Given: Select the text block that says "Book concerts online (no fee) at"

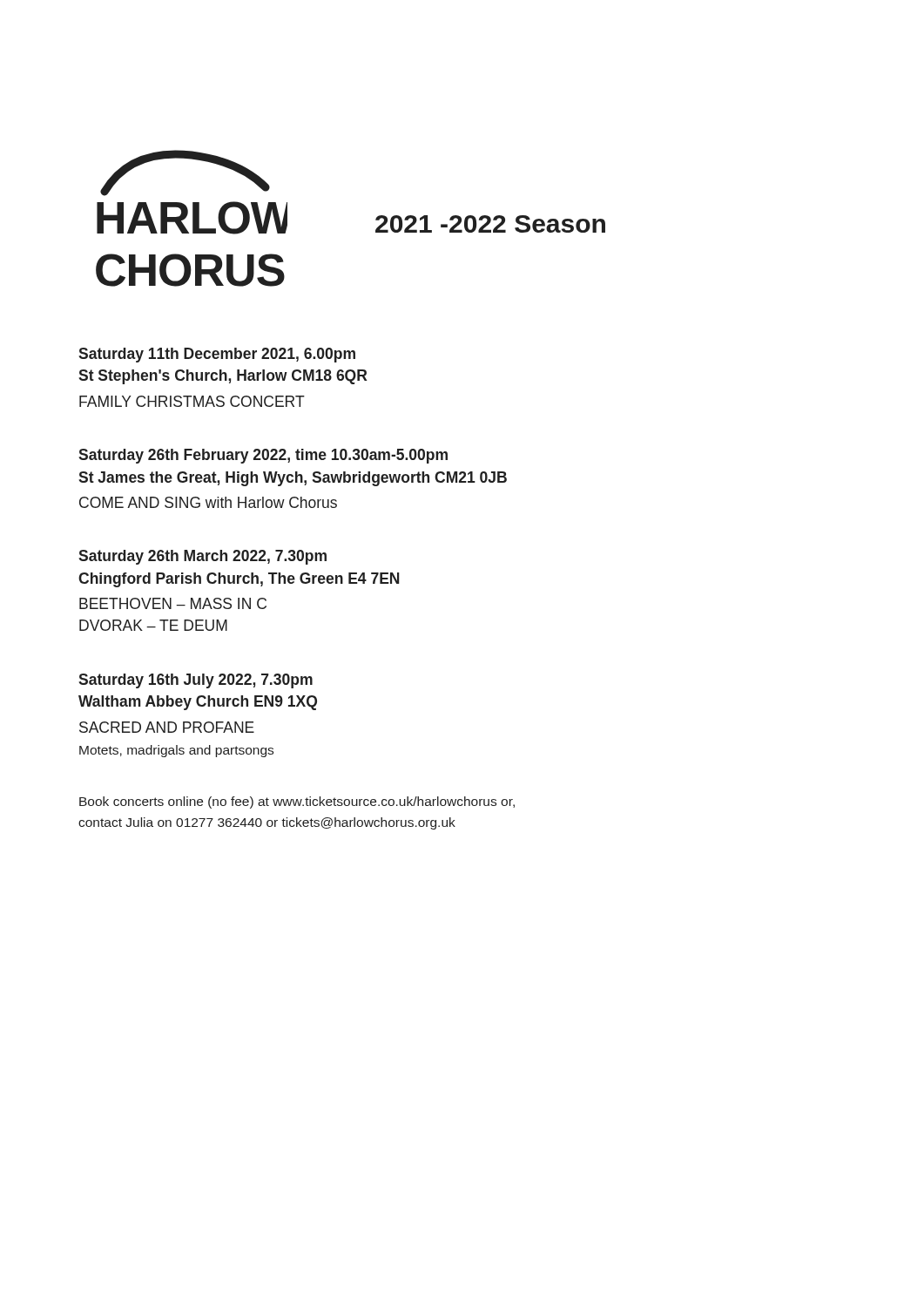Looking at the screenshot, I should [x=297, y=812].
